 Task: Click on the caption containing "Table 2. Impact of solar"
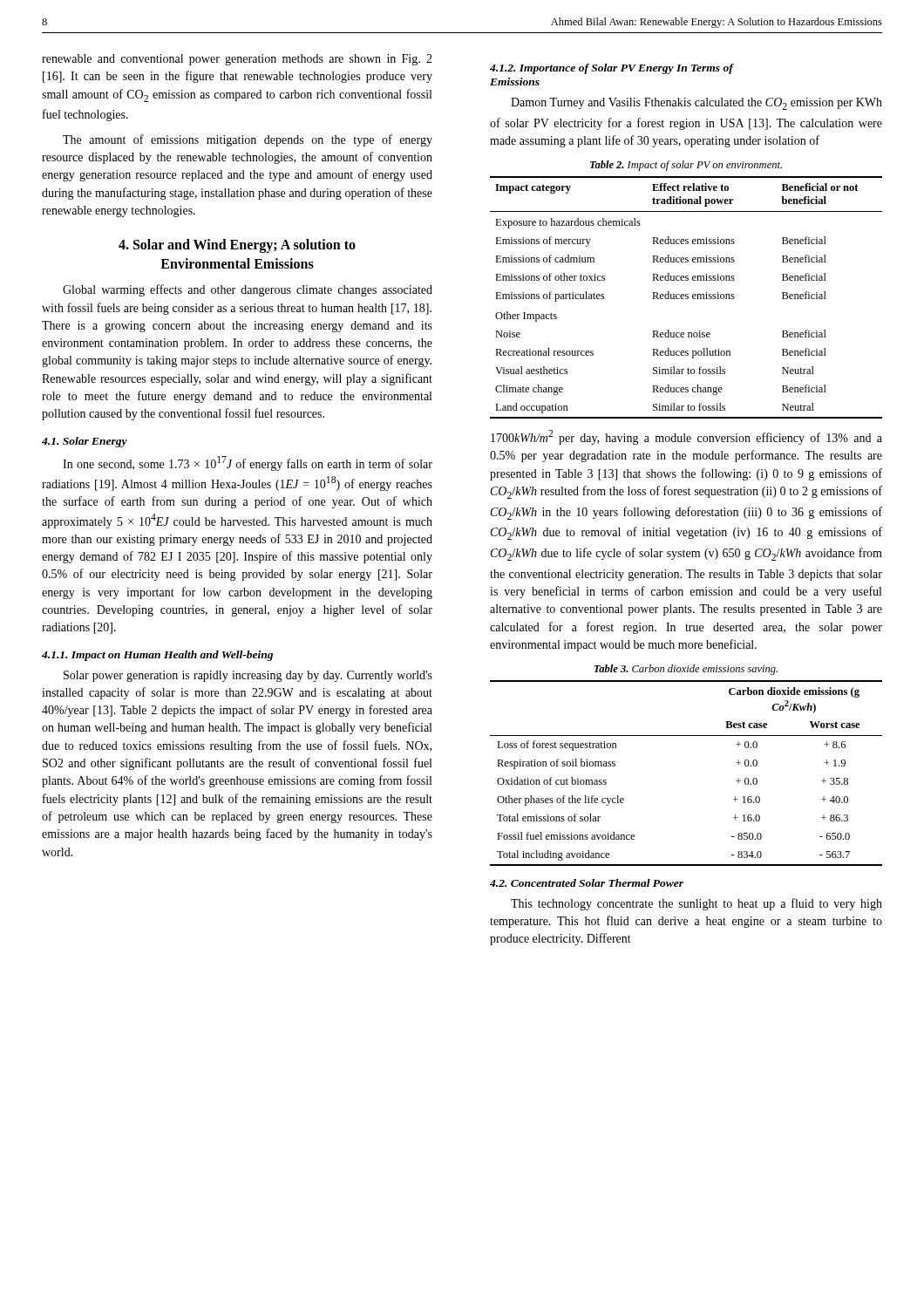[686, 165]
